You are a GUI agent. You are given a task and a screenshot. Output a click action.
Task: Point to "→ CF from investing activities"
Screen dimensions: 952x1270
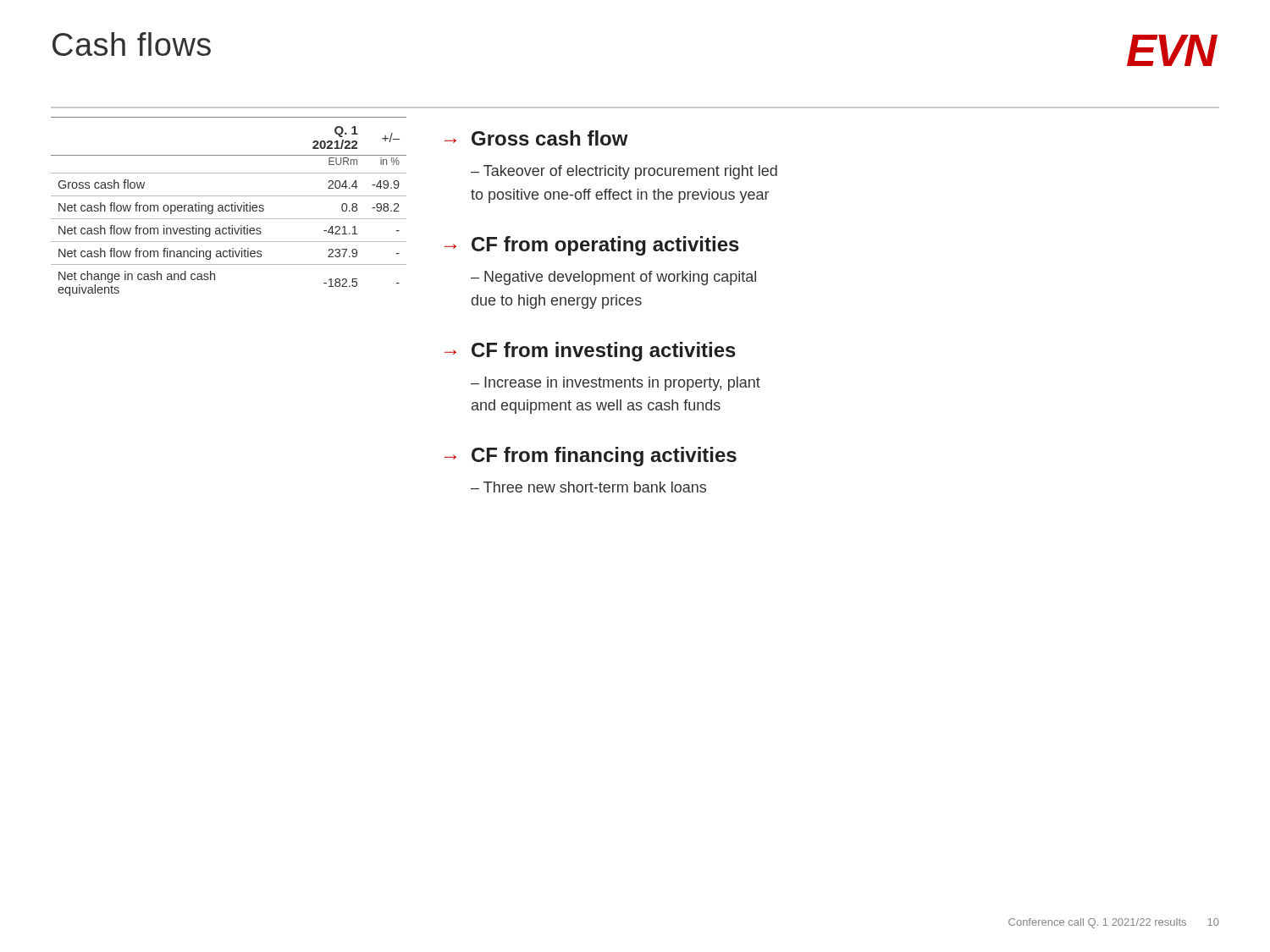click(x=588, y=350)
